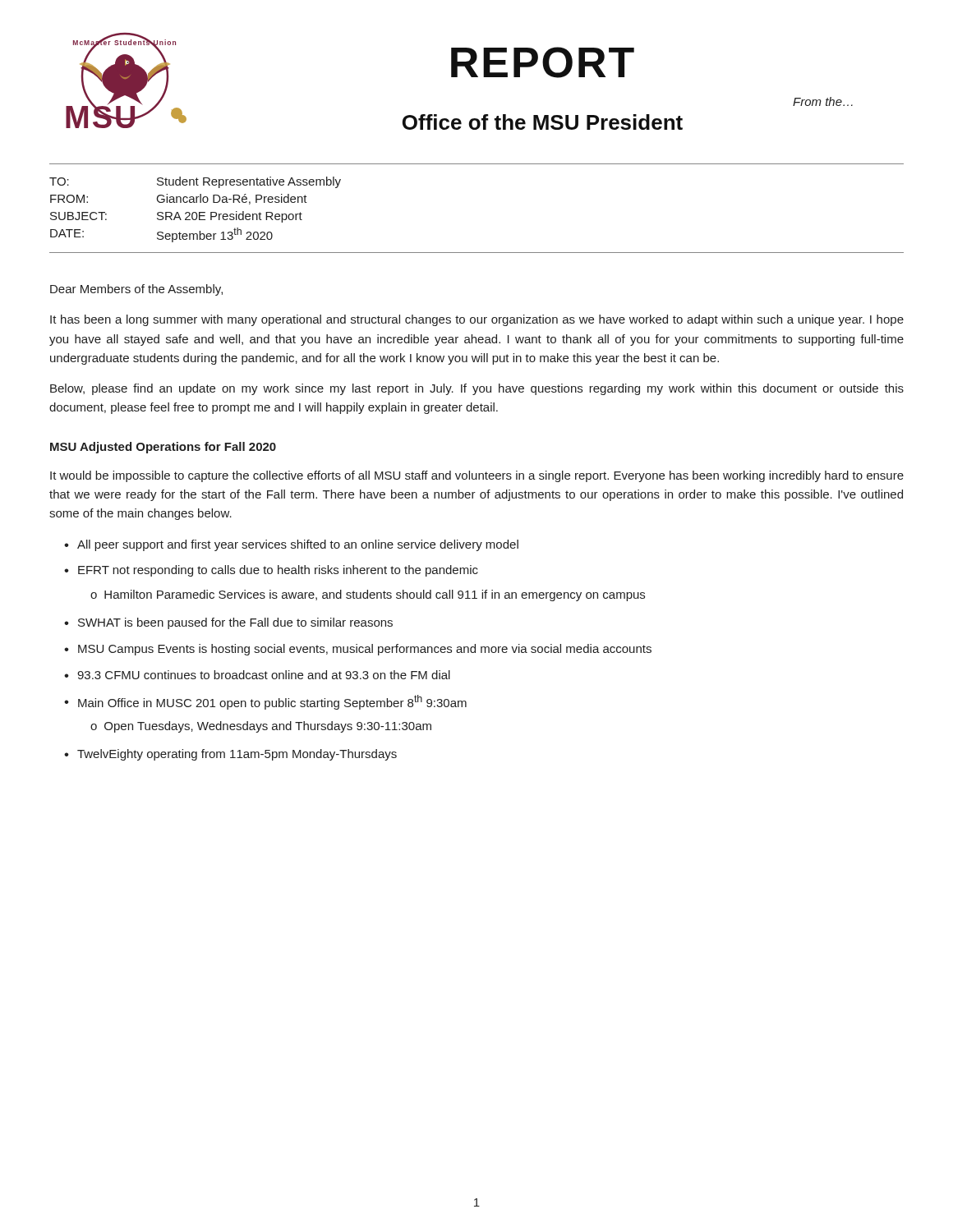
Task: Locate the text block starting "• 93.3 CFMU continues to"
Action: point(257,675)
